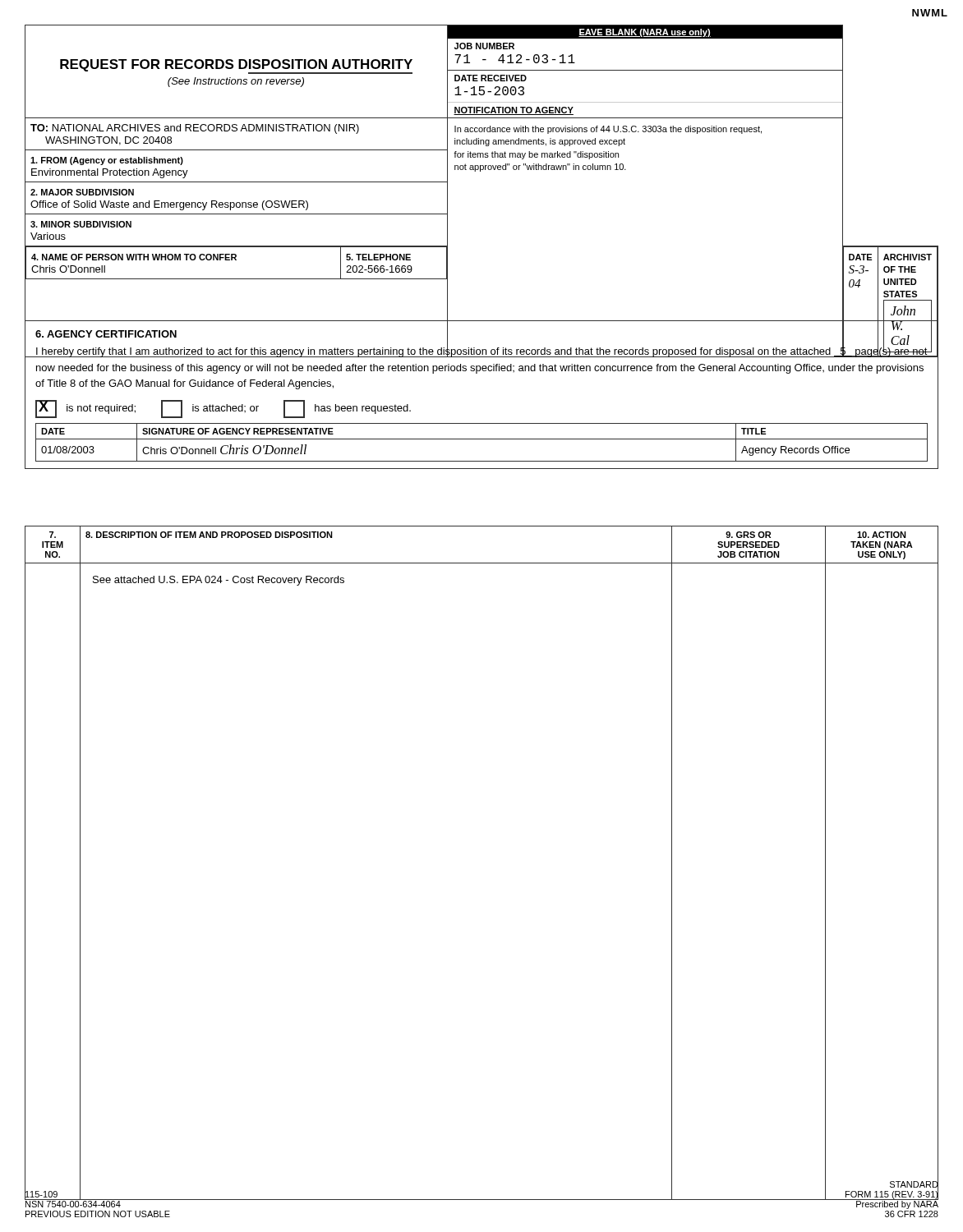Locate the table with the text "ITEMNO."

53,545
